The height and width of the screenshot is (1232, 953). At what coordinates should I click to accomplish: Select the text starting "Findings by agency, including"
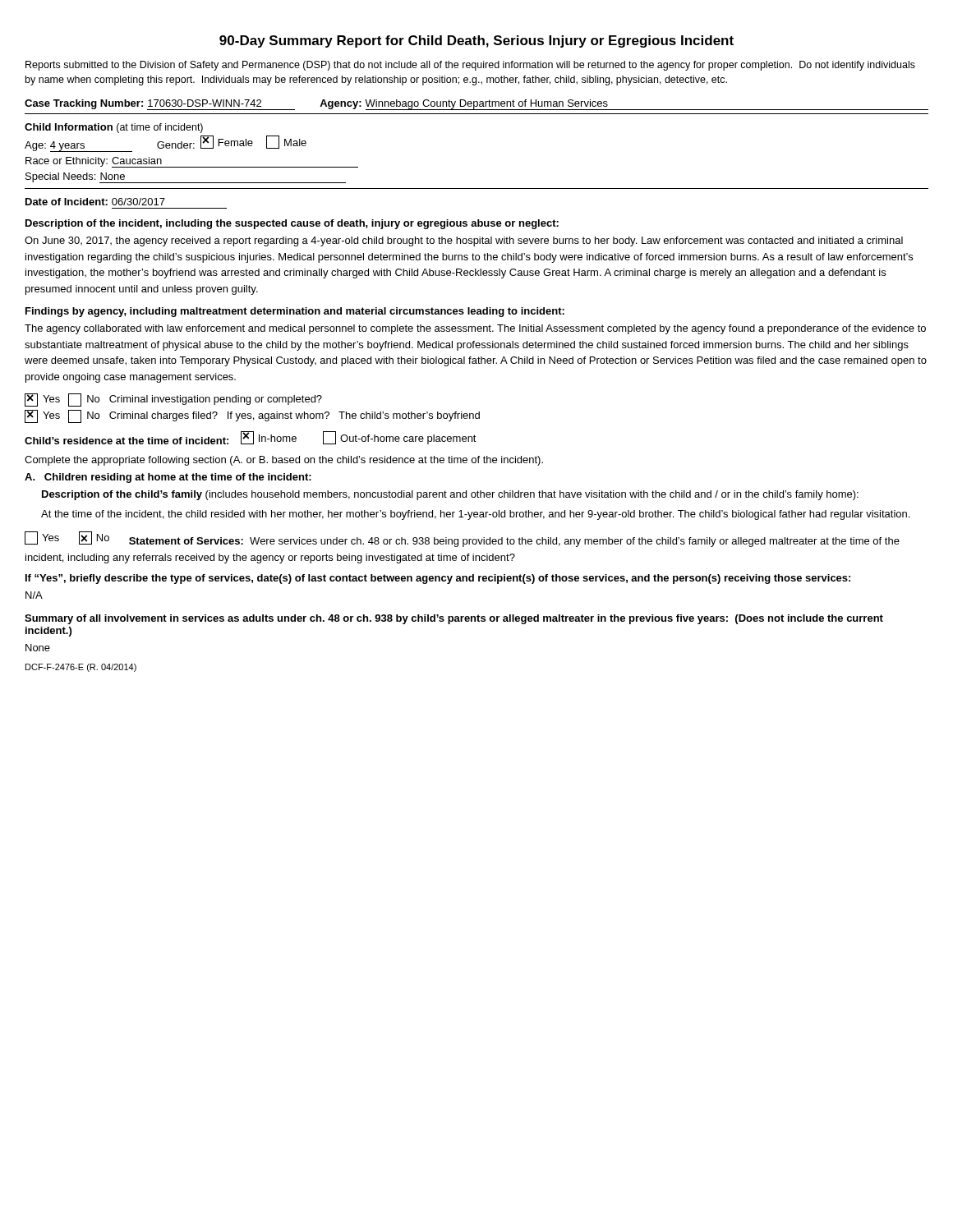tap(295, 311)
